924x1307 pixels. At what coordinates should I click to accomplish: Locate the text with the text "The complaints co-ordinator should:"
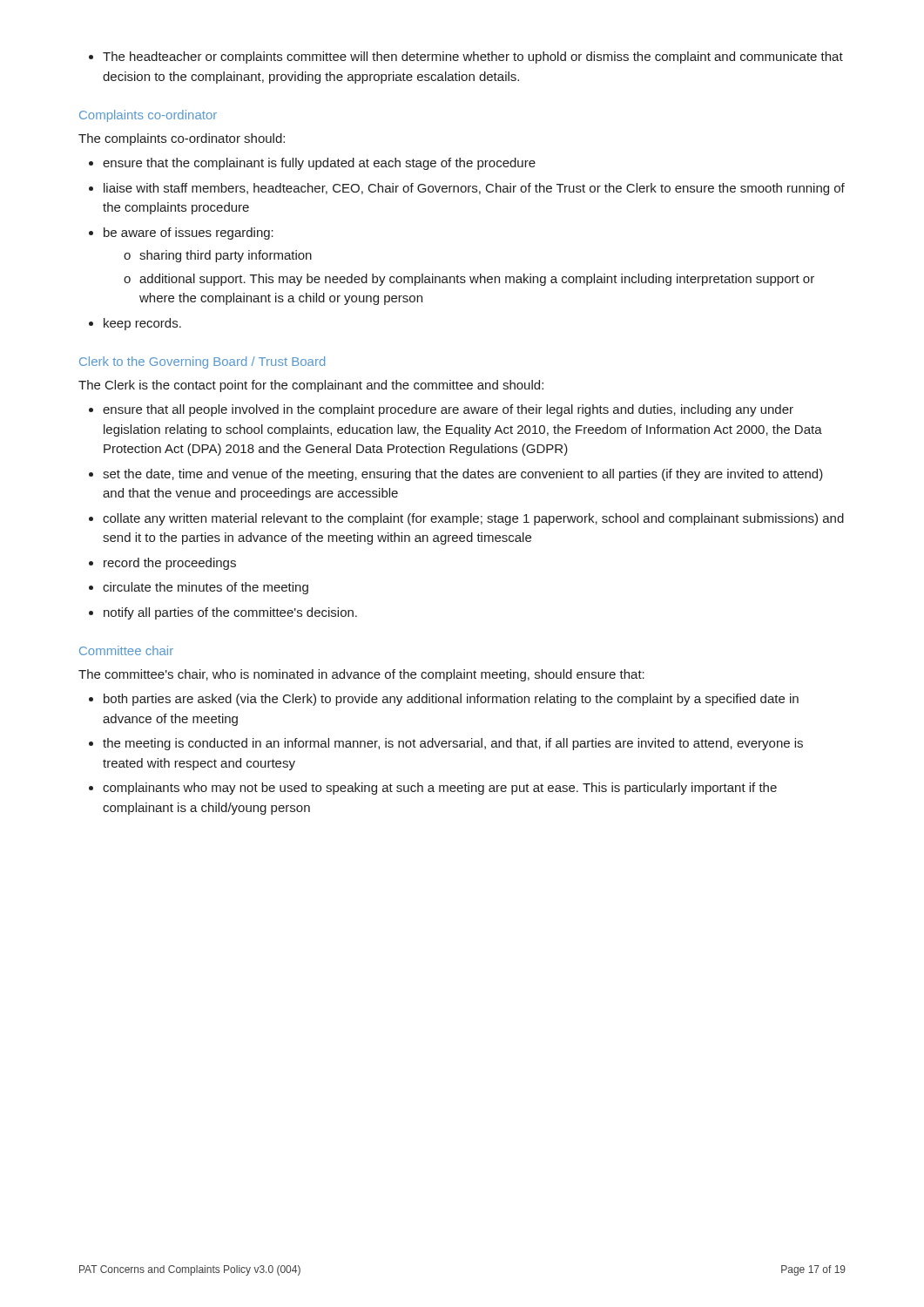pyautogui.click(x=182, y=139)
